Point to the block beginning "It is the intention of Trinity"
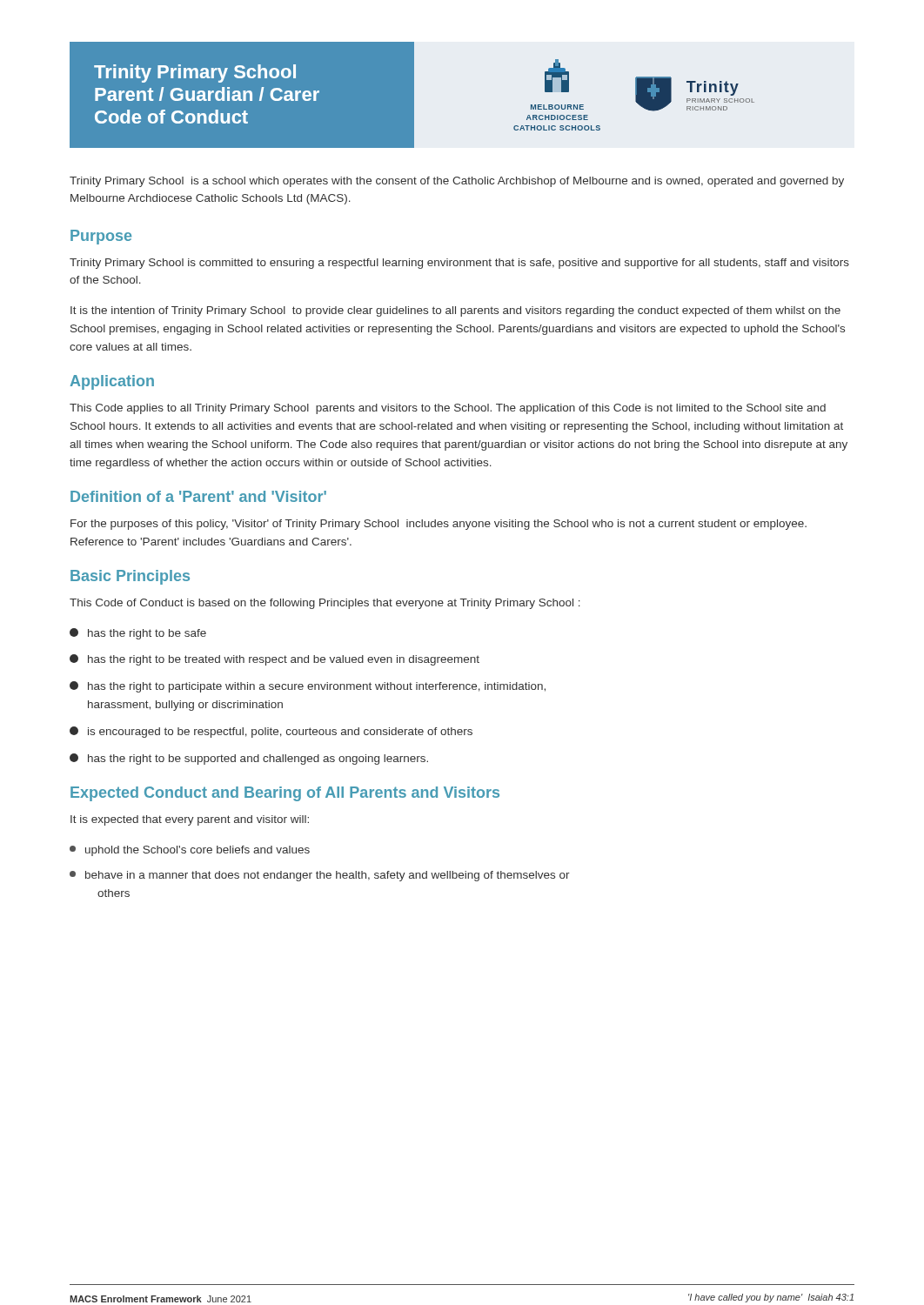 pos(458,329)
